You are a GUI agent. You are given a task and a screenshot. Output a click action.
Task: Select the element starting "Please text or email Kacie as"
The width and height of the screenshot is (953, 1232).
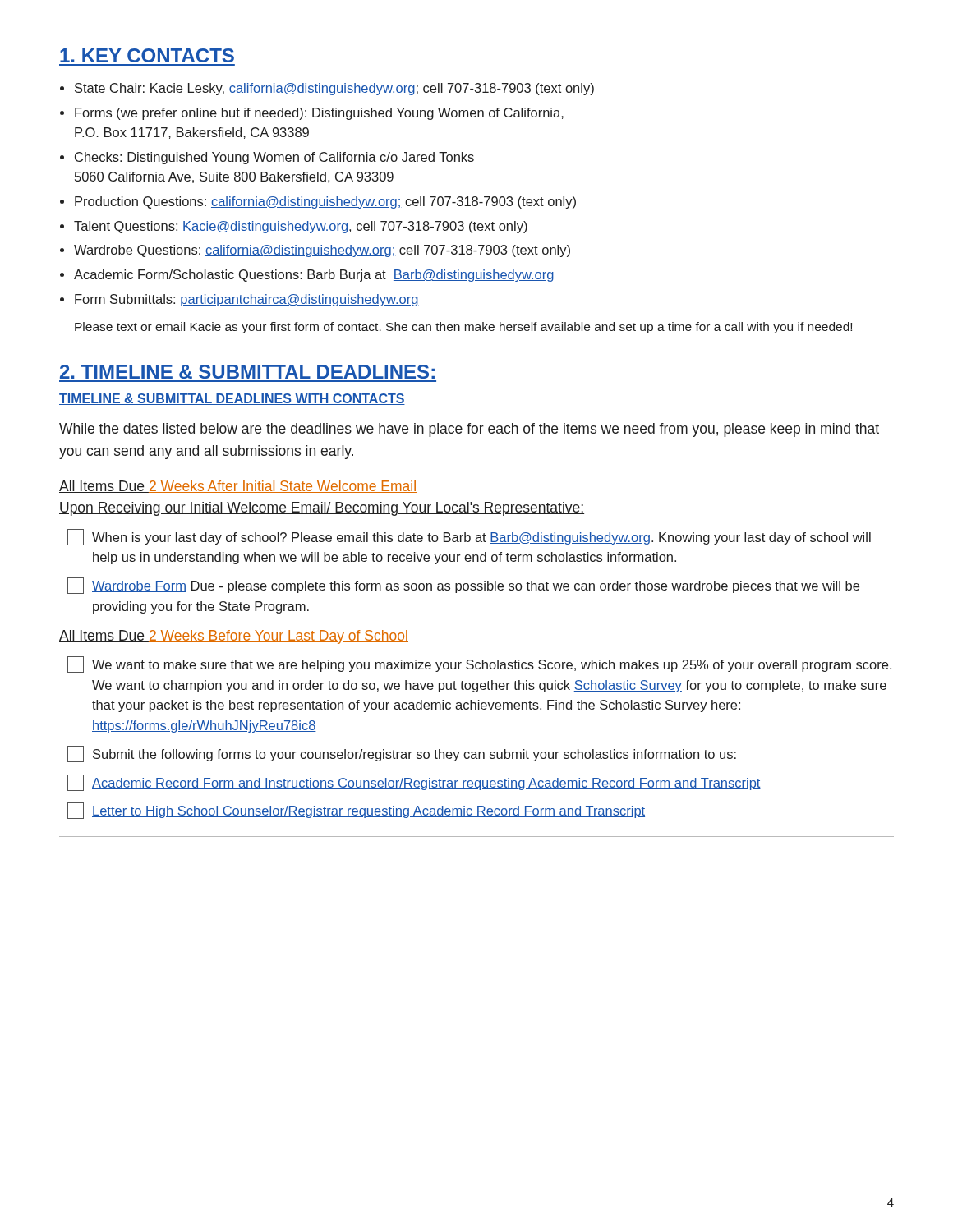[484, 327]
